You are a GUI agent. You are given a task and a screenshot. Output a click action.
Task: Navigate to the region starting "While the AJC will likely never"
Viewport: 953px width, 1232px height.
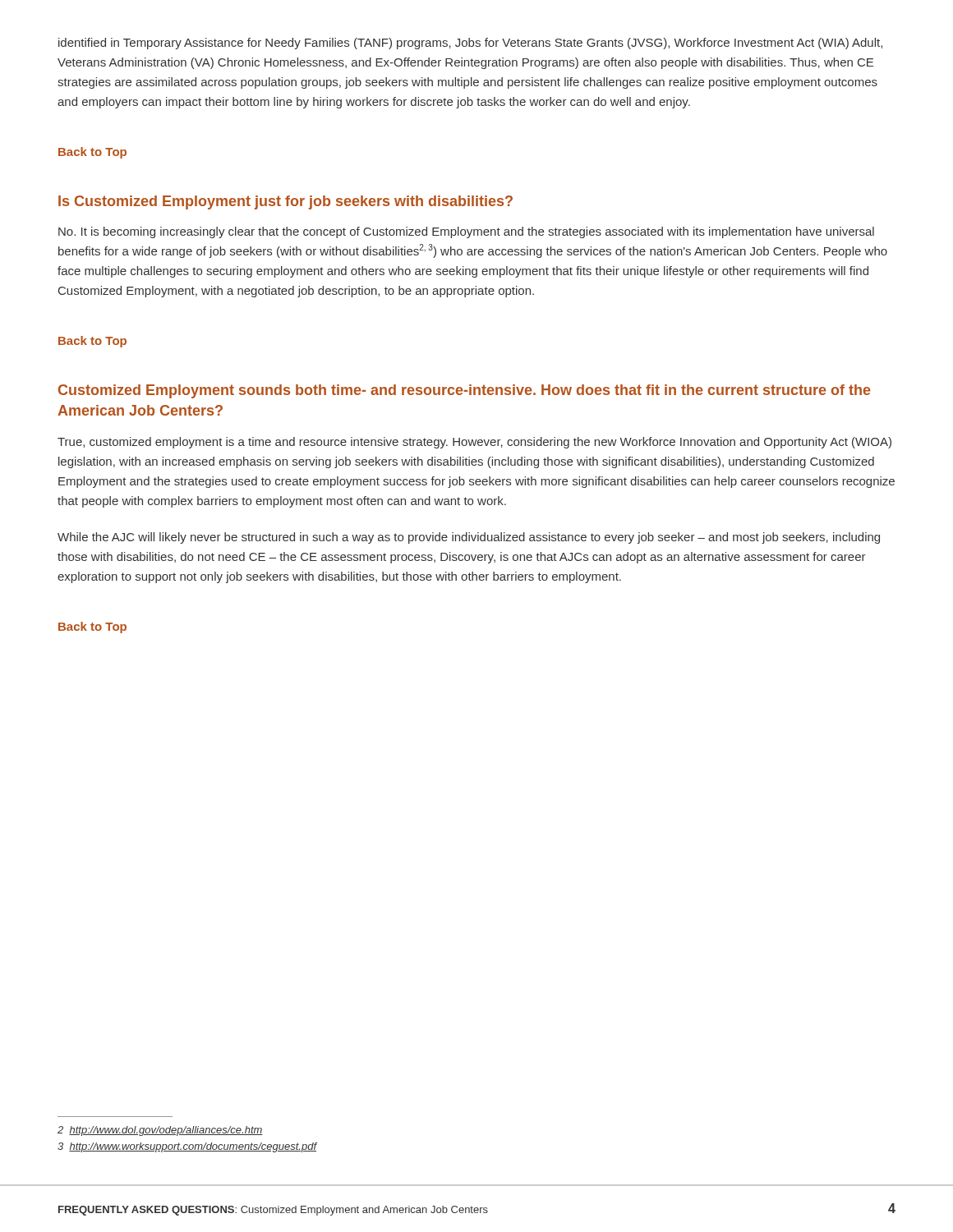[x=469, y=556]
